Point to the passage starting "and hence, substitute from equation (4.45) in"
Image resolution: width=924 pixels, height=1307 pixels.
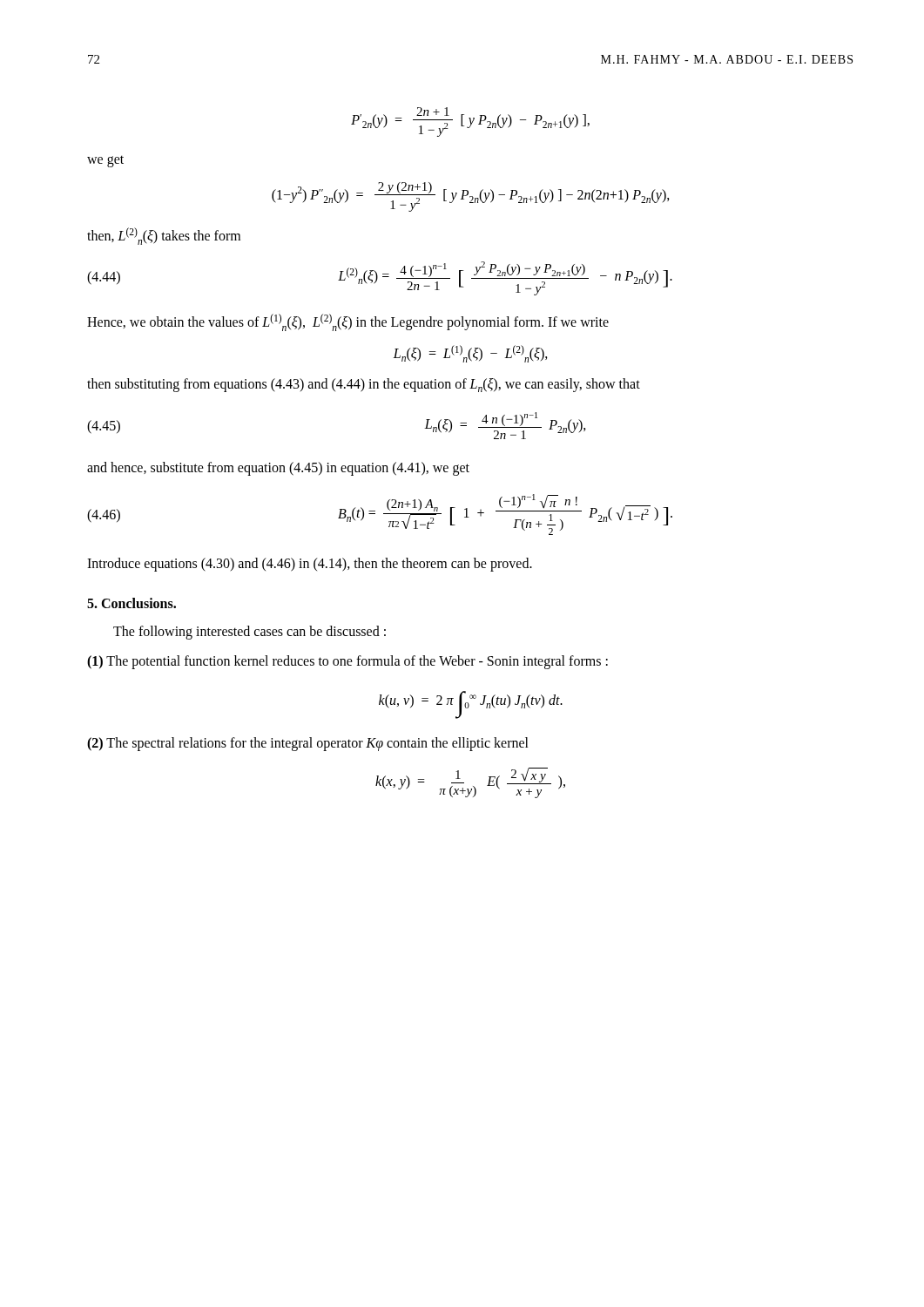(278, 467)
